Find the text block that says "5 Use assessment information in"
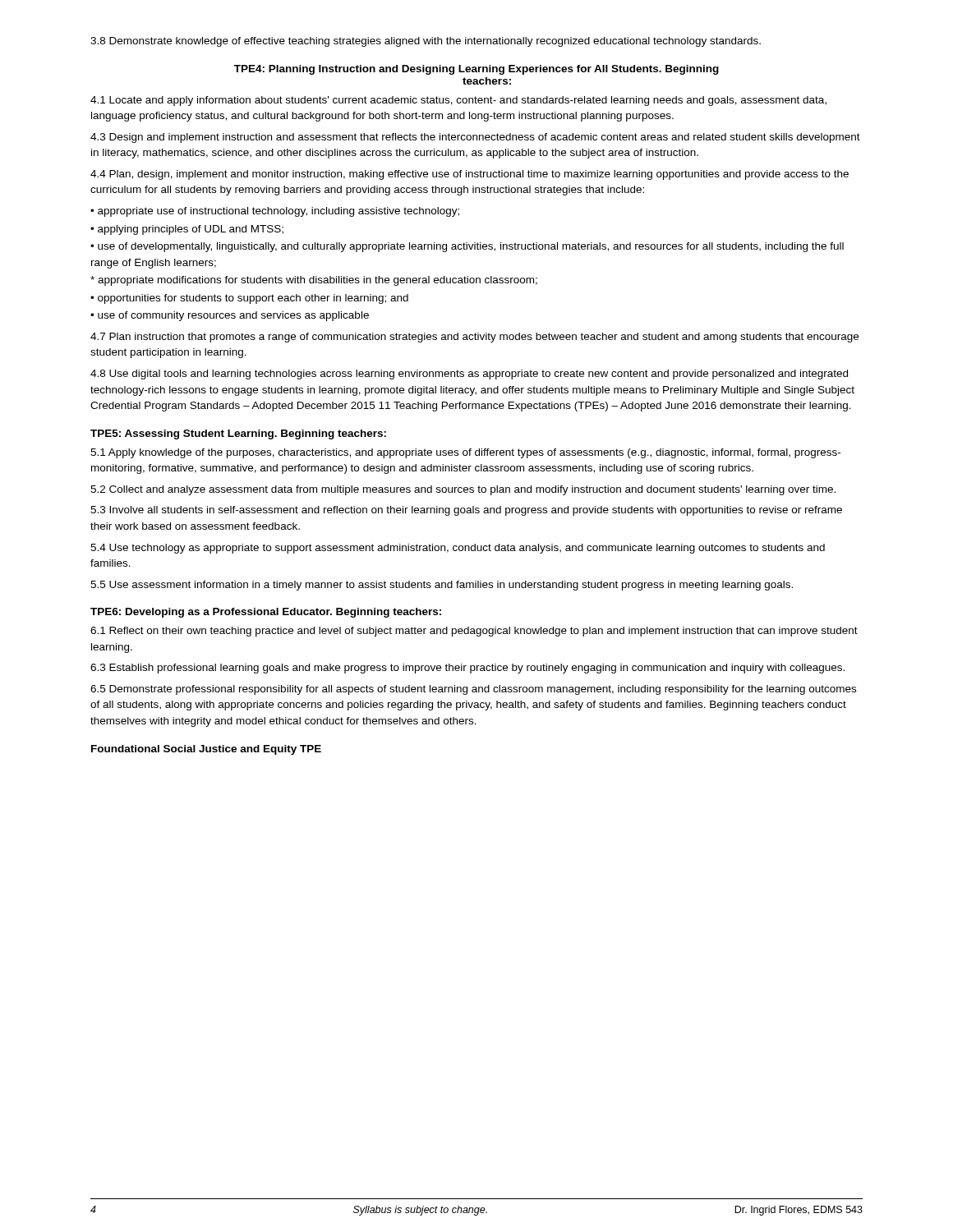The height and width of the screenshot is (1232, 953). (x=442, y=584)
